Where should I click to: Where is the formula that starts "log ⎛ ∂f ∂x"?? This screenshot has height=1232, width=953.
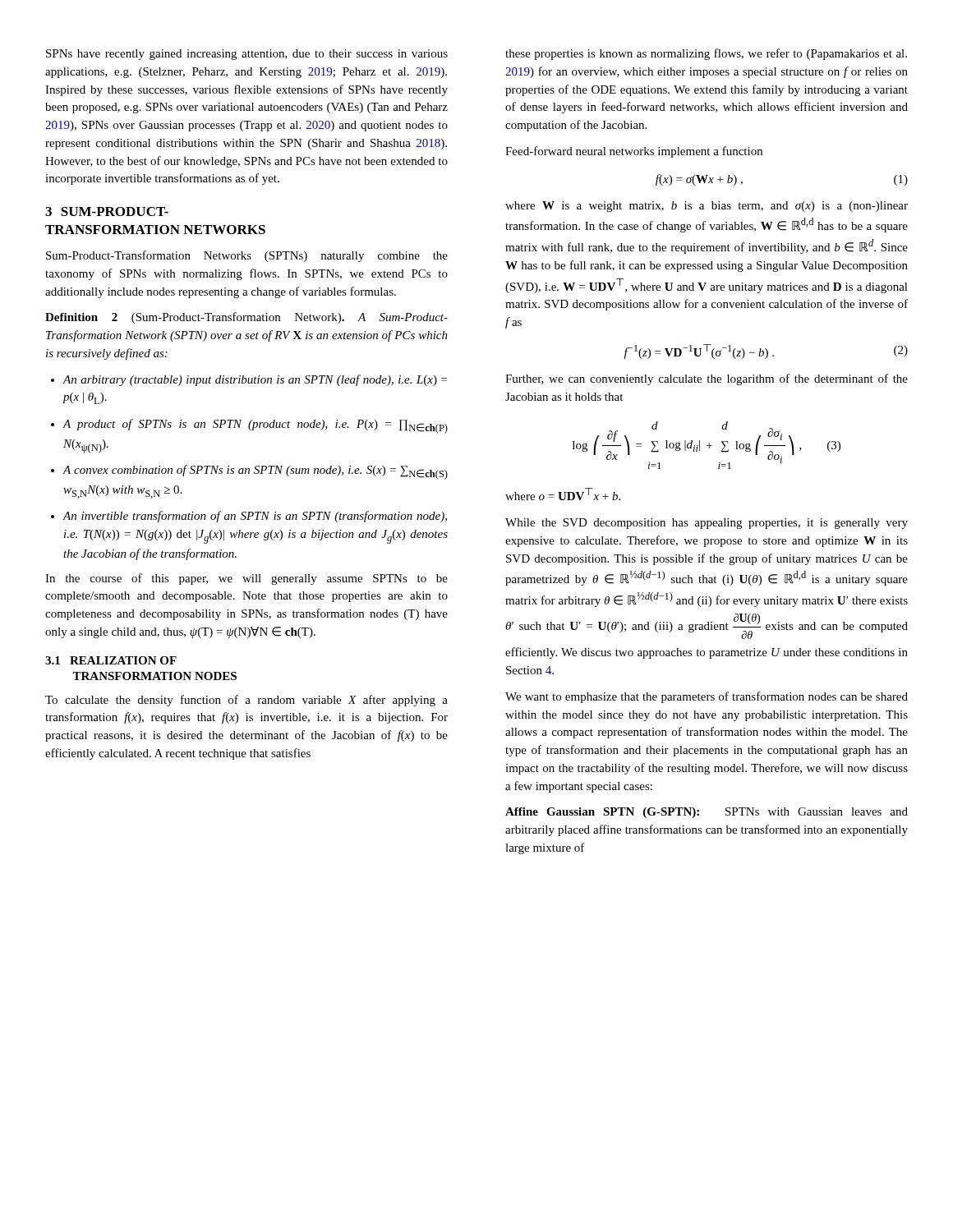(x=707, y=445)
